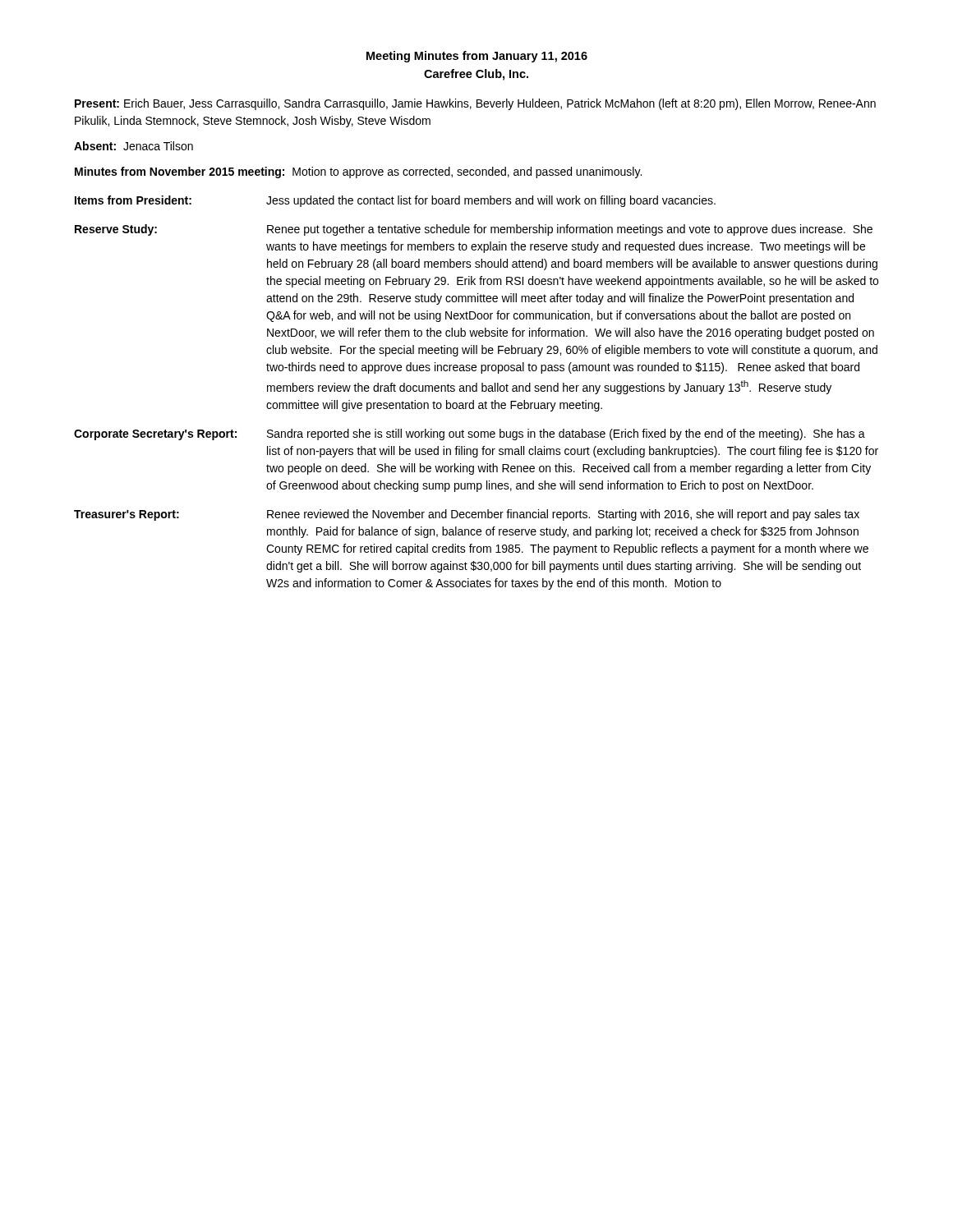
Task: Click on the title that reads "Carefree Club, Inc."
Action: click(x=476, y=74)
